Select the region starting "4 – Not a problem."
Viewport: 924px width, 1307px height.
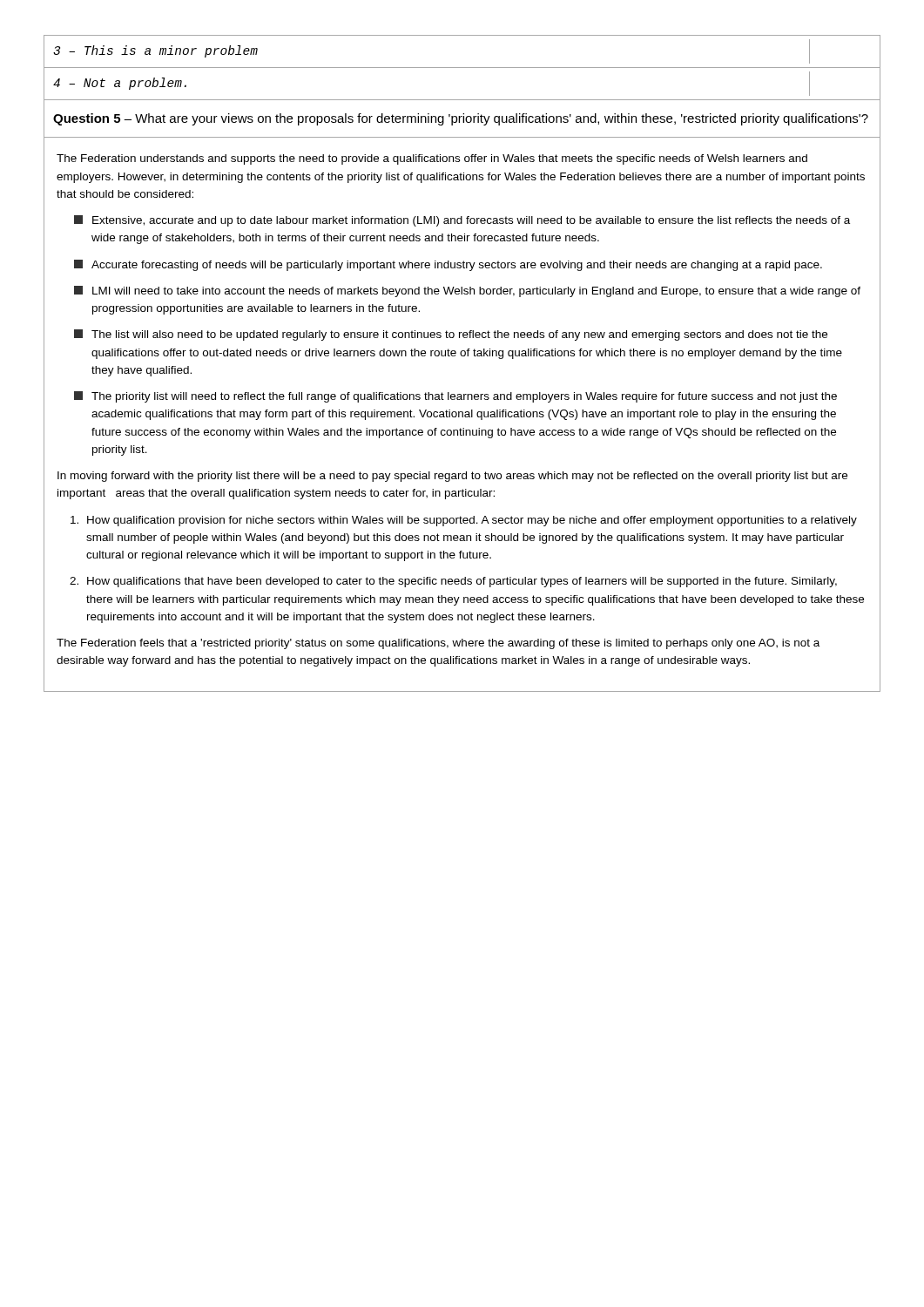point(121,84)
